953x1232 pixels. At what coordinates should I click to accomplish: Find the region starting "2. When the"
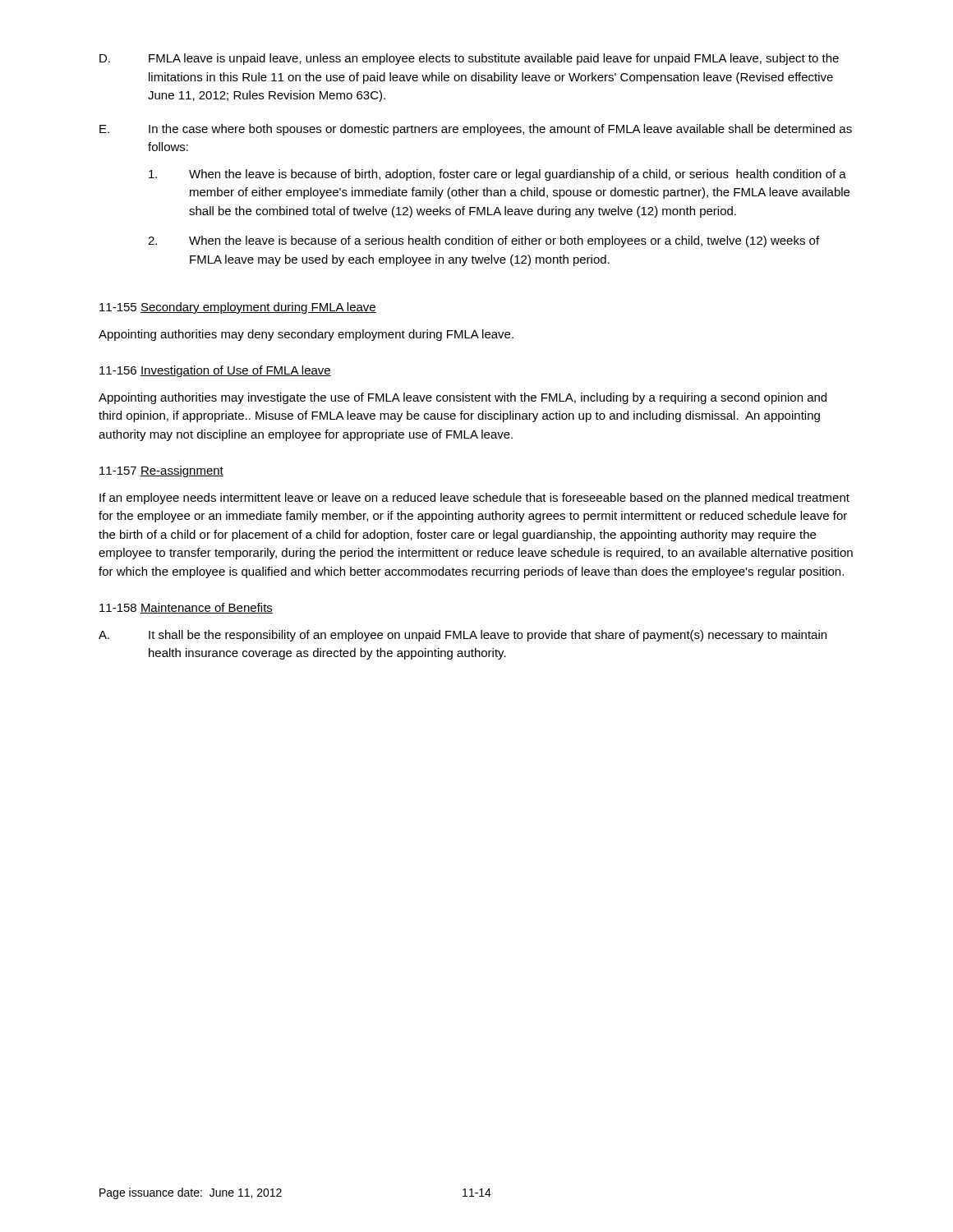tap(501, 250)
